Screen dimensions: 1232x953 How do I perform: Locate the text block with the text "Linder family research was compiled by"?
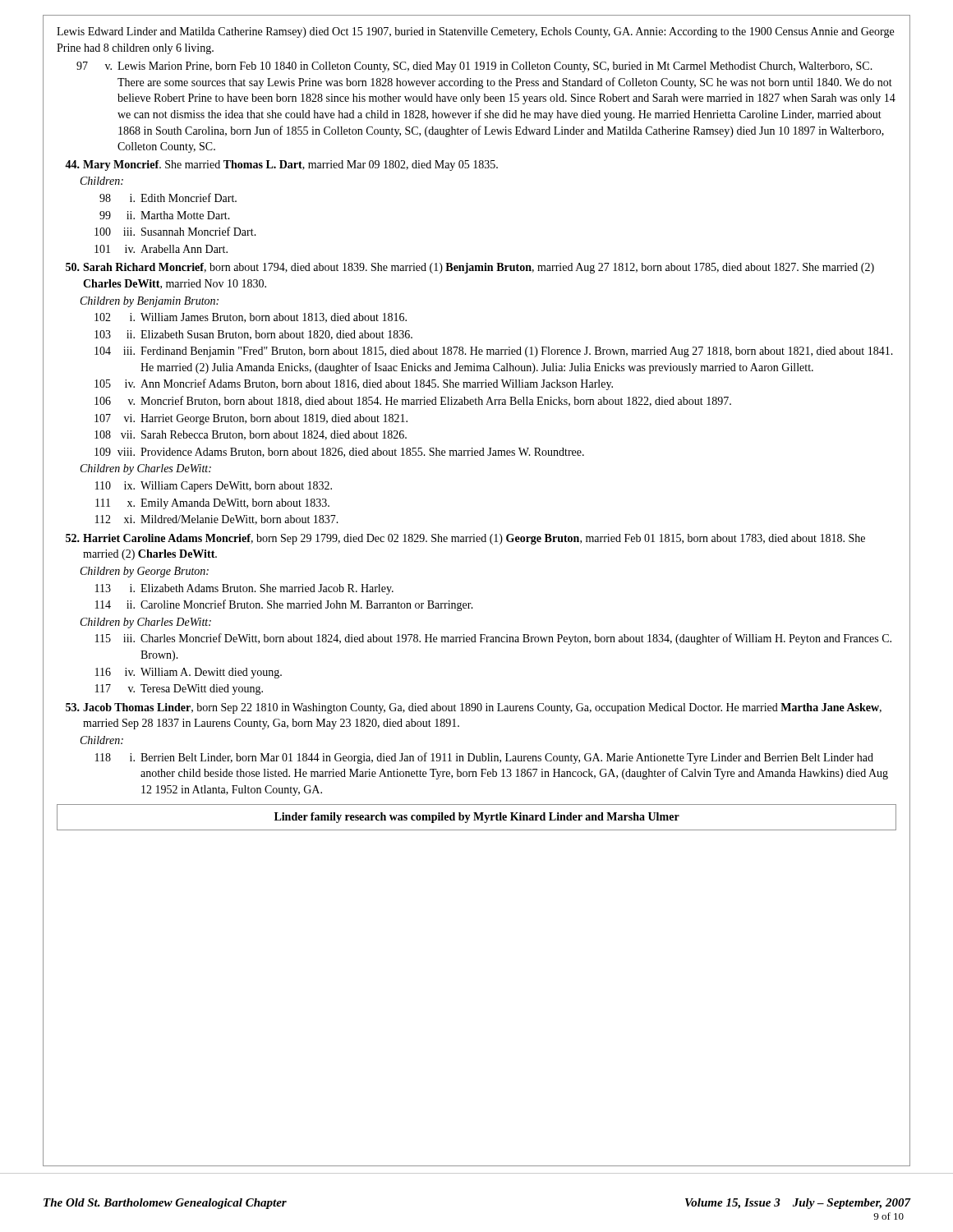pos(476,817)
